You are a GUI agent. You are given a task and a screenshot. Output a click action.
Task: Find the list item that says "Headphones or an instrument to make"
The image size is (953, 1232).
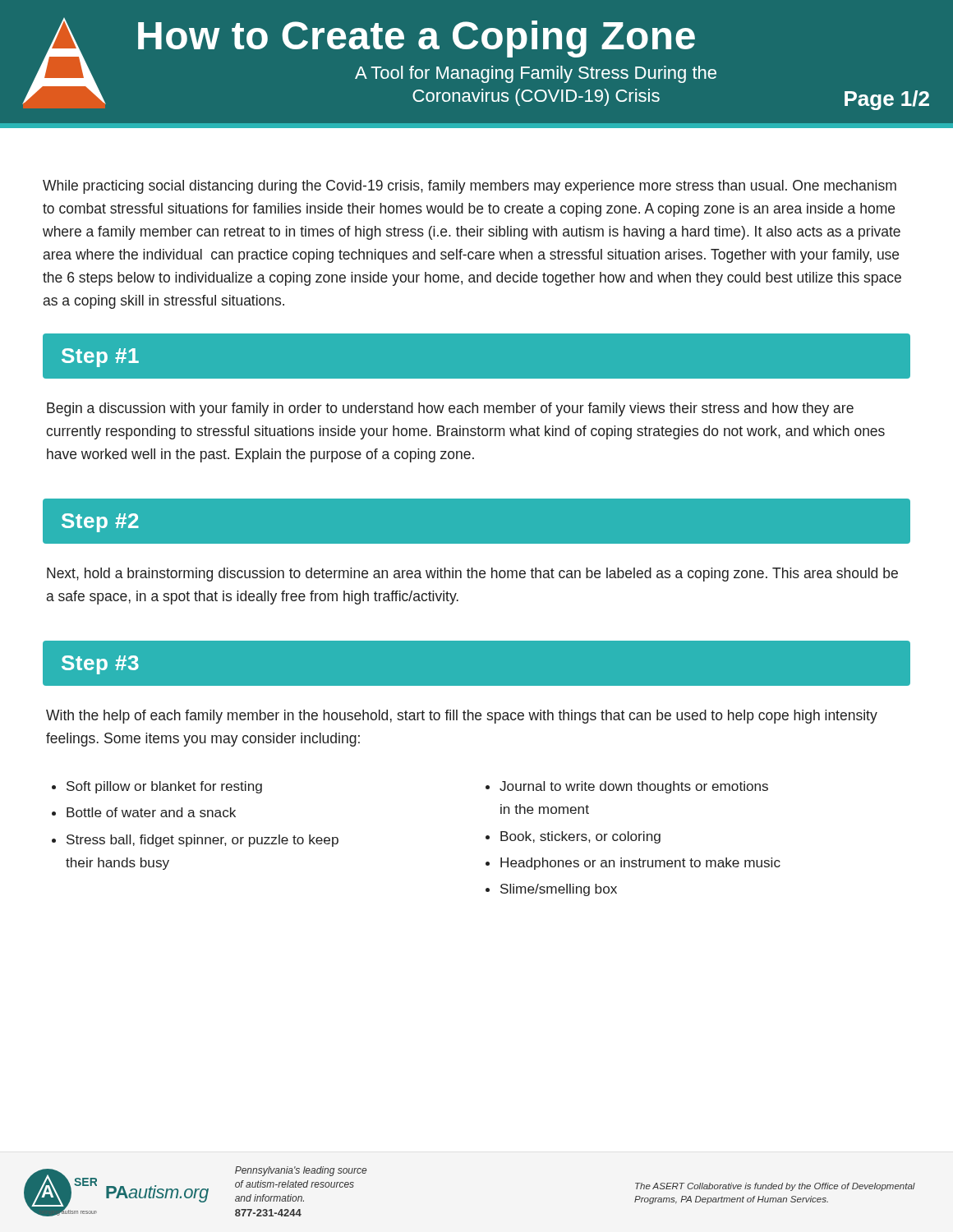tap(640, 862)
